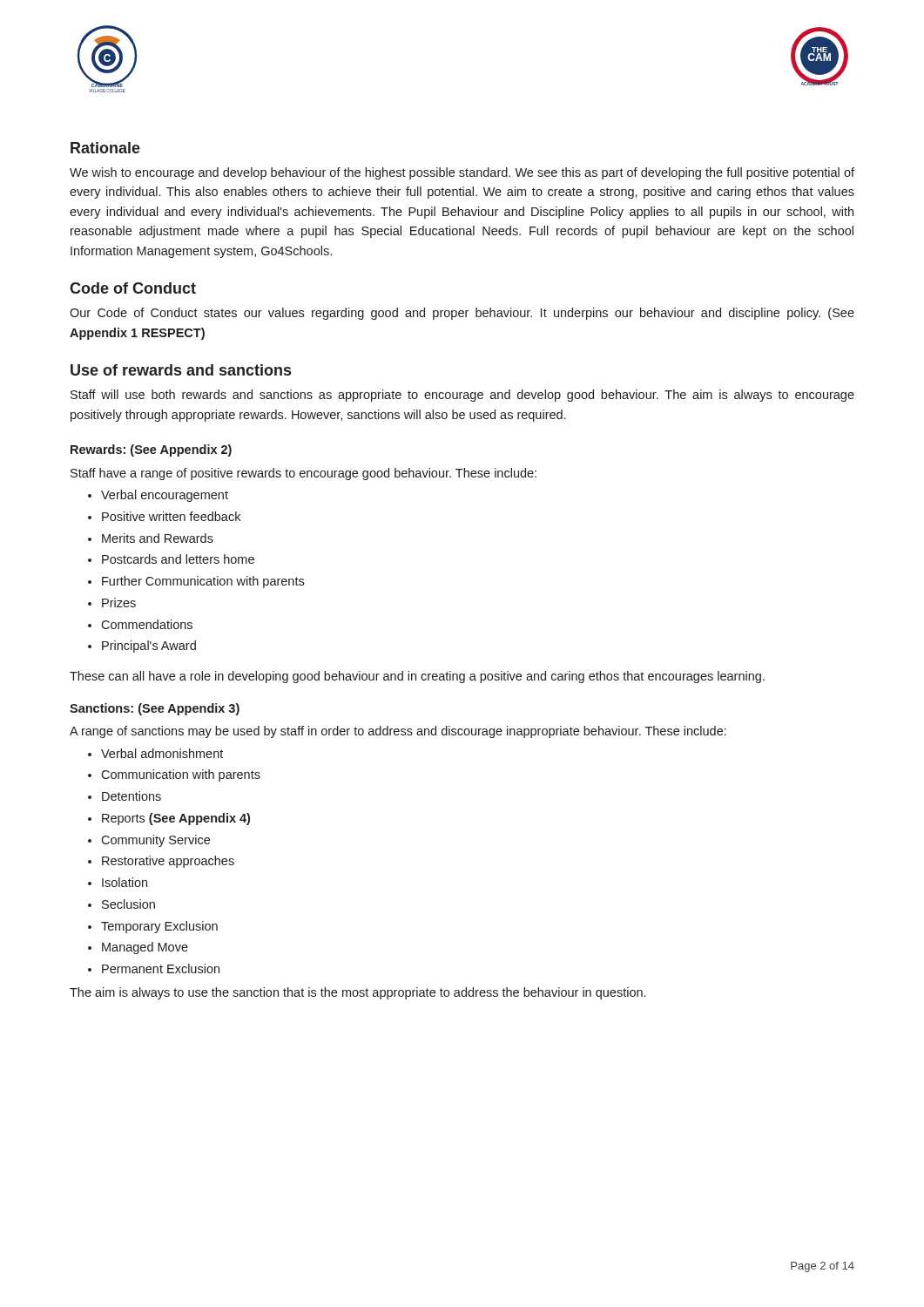Find the text starting "Use of rewards"

(x=181, y=370)
